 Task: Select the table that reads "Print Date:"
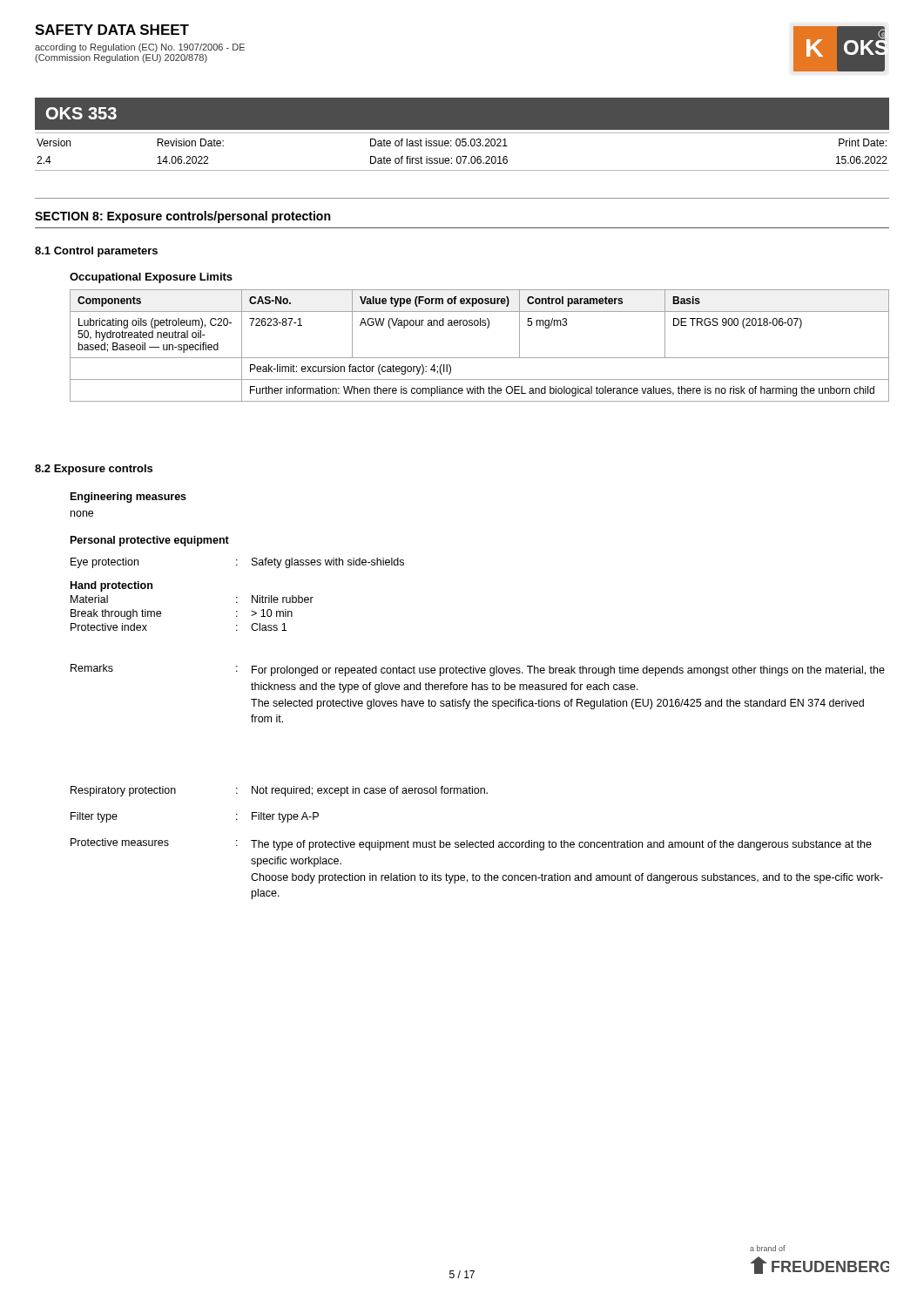pyautogui.click(x=462, y=152)
